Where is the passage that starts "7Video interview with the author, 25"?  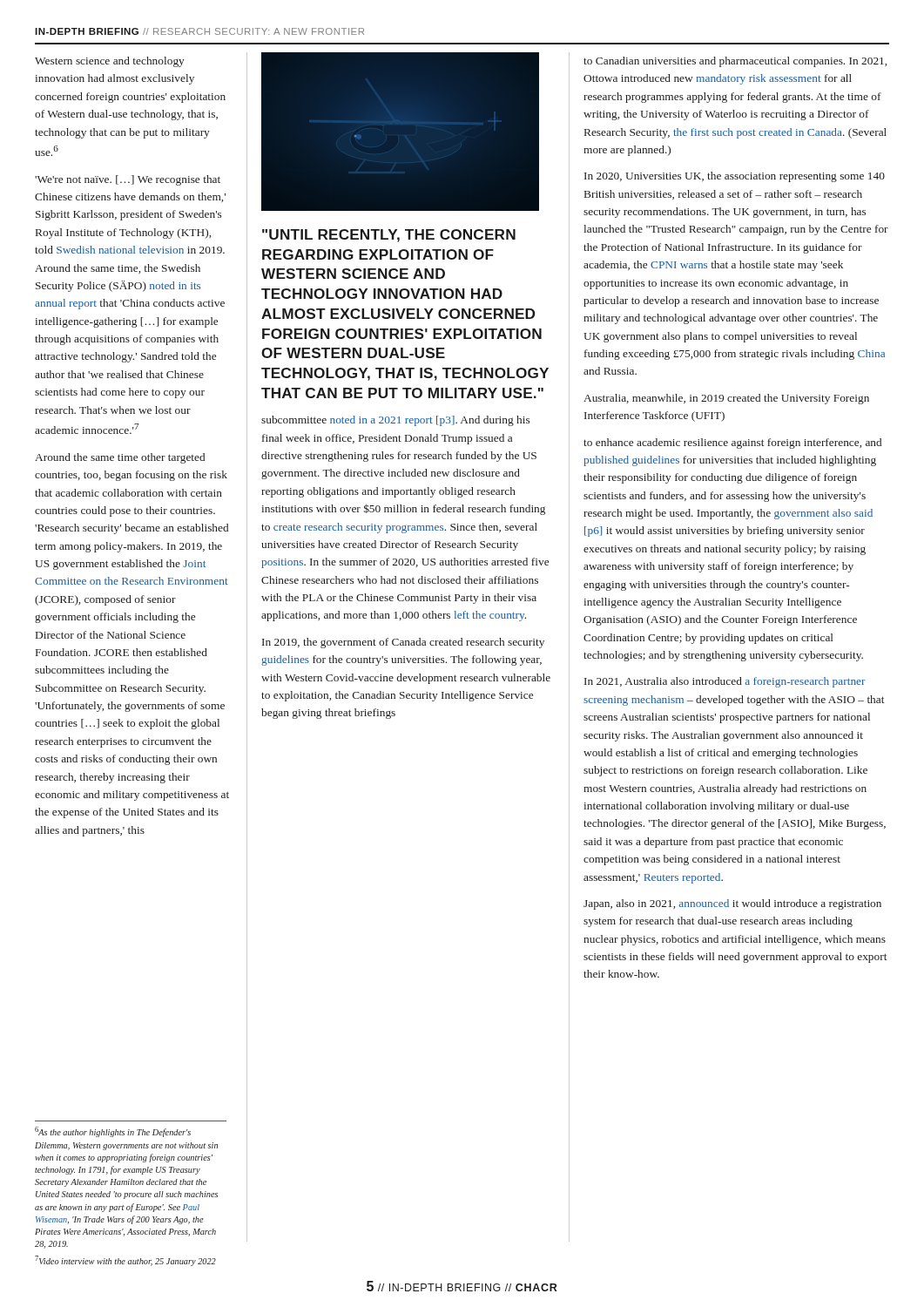click(x=125, y=1260)
